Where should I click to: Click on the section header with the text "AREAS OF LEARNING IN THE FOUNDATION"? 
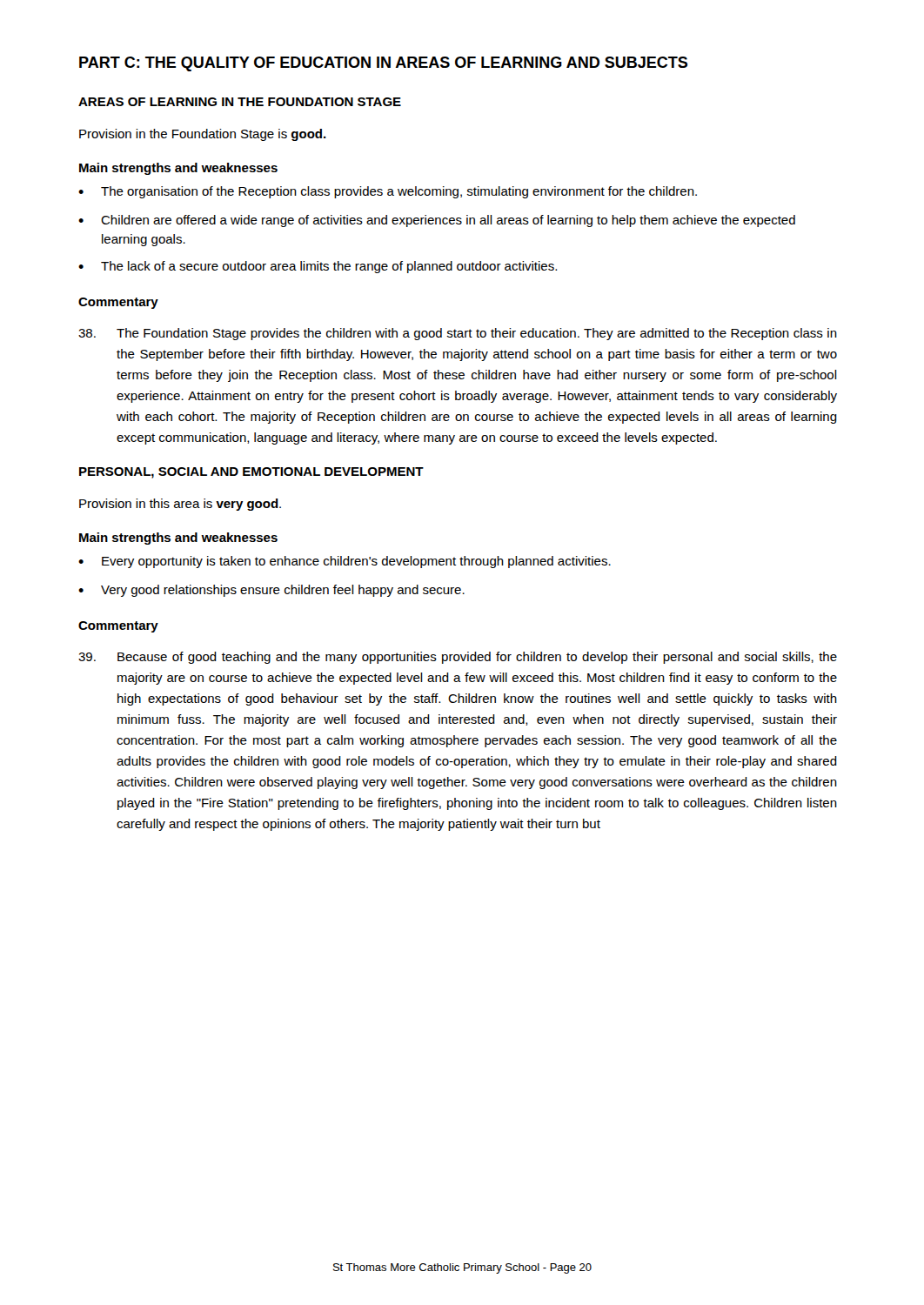240,102
